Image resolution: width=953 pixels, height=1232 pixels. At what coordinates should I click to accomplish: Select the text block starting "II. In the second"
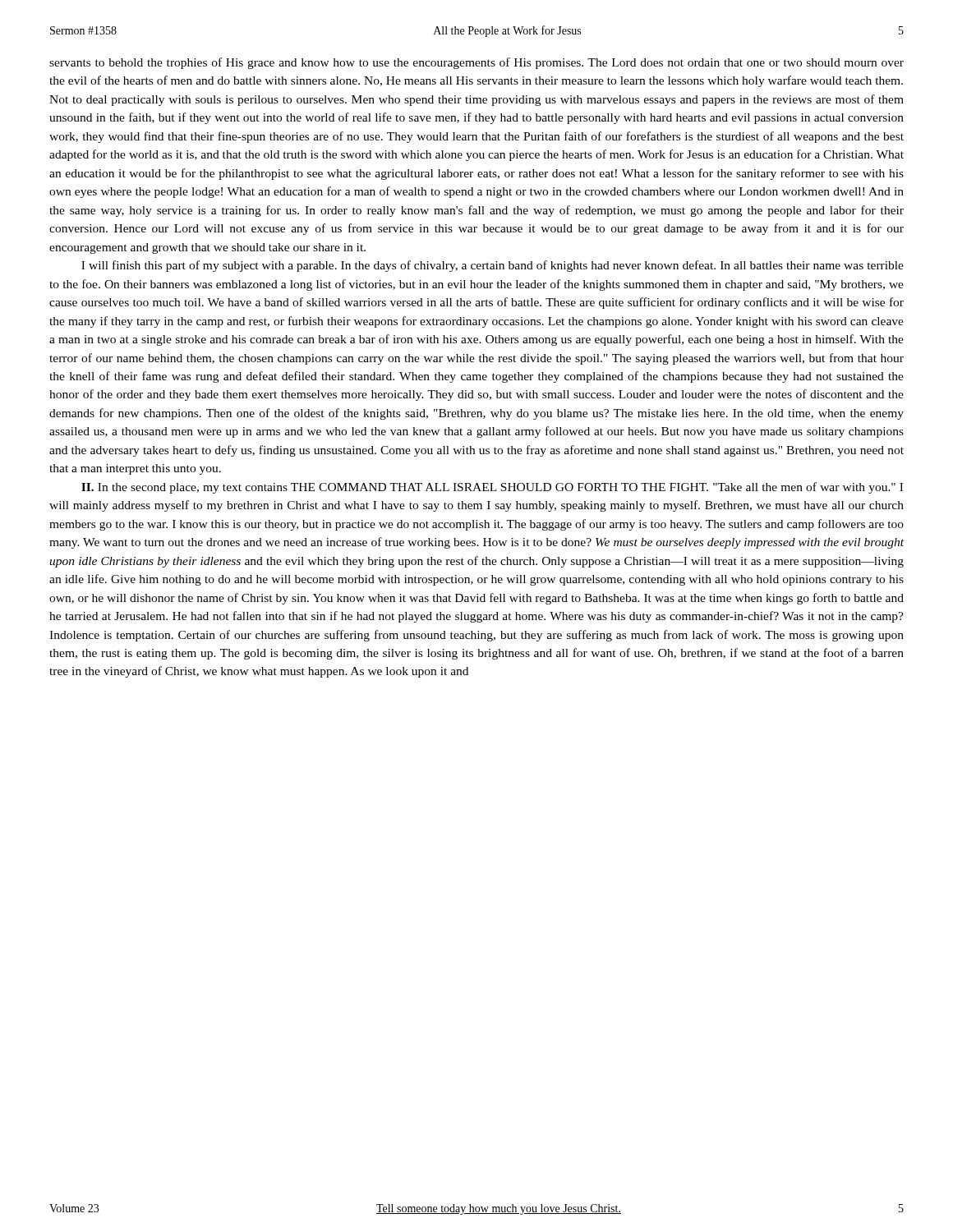pyautogui.click(x=476, y=579)
